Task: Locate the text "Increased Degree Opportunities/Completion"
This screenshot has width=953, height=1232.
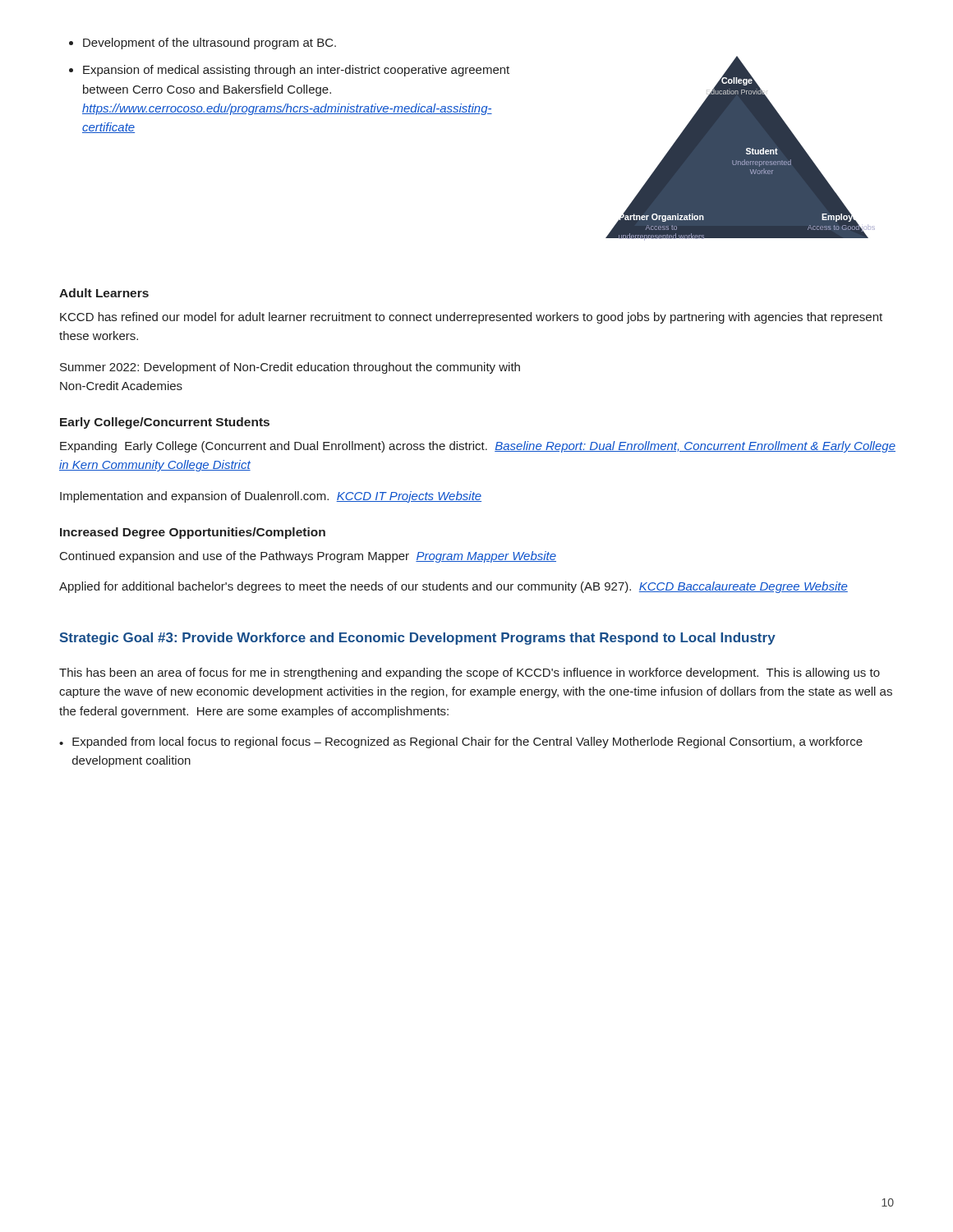Action: [x=193, y=532]
